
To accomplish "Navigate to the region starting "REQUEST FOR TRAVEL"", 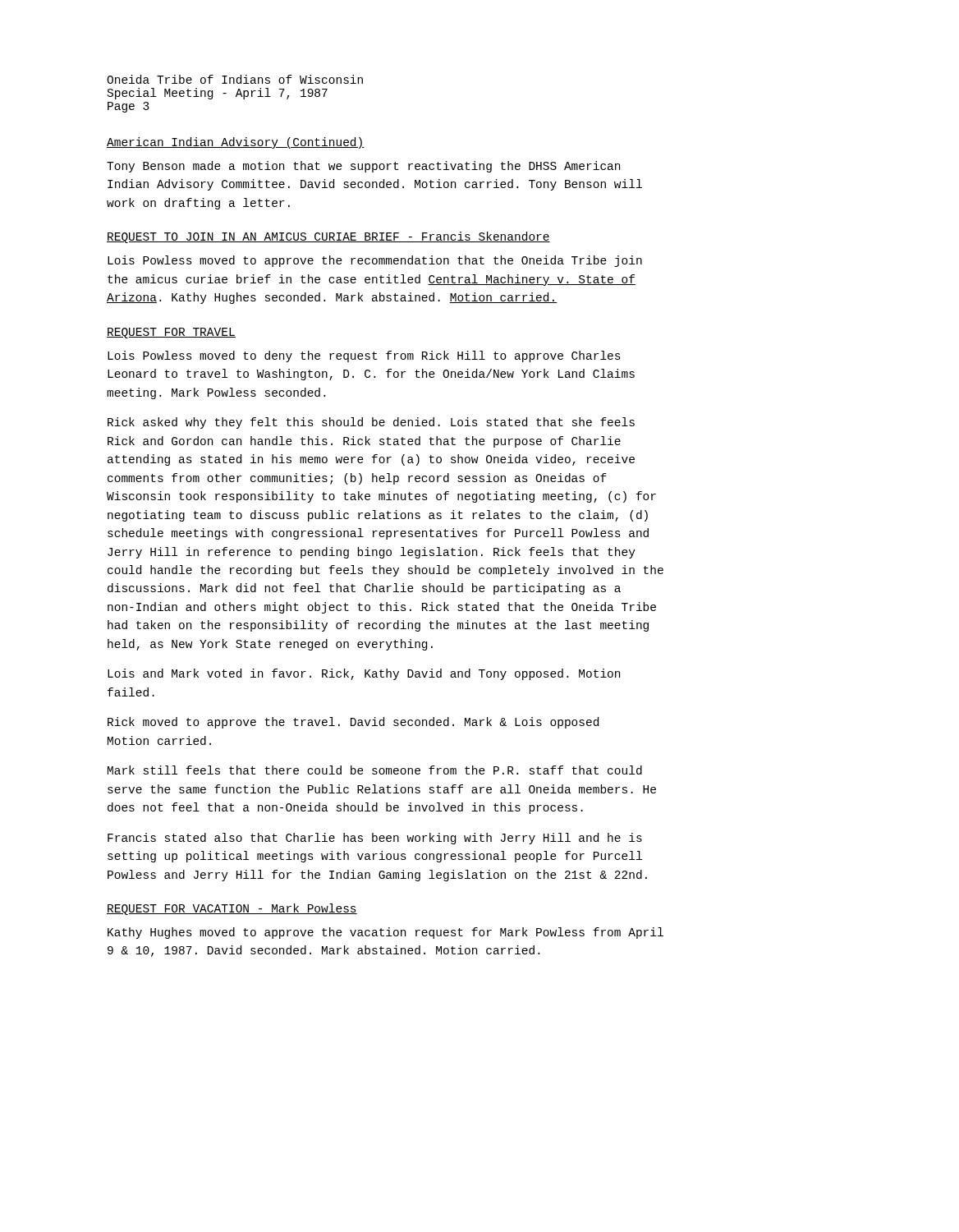I will point(171,332).
